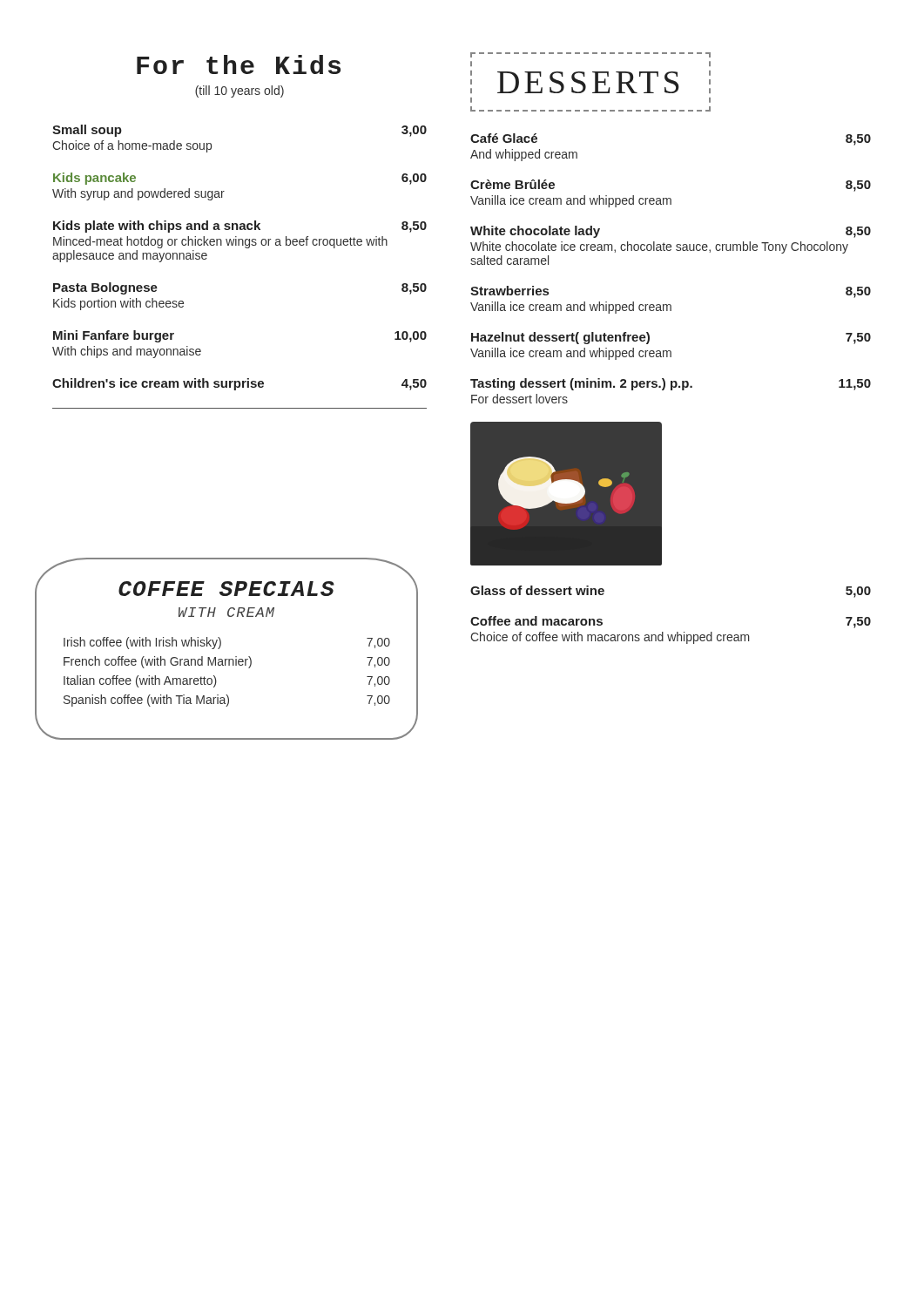Find the block on this page that starts "Mini Fanfare burger 10,00 With chips and"

[x=111, y=336]
